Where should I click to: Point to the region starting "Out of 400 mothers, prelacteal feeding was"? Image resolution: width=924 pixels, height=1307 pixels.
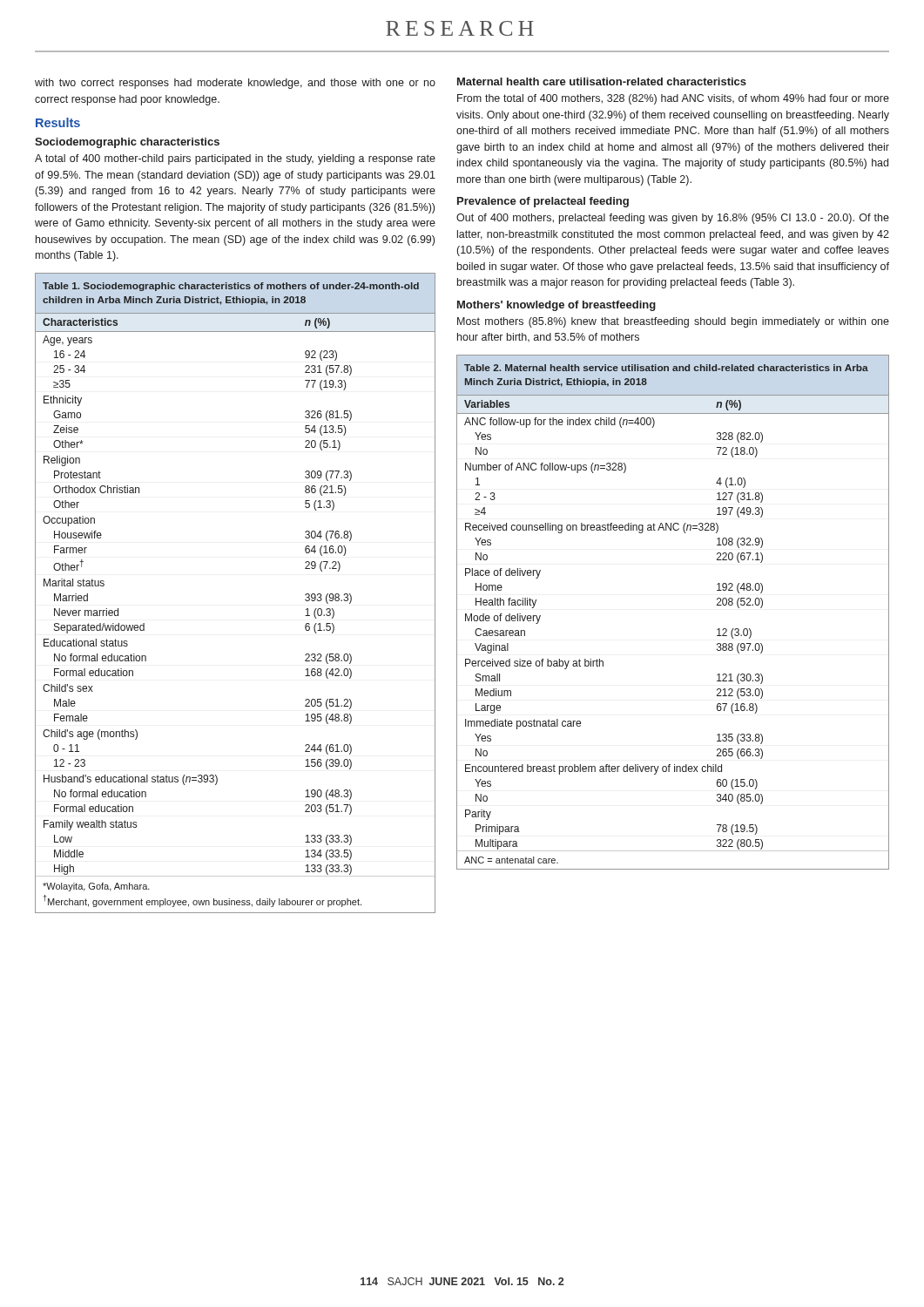[673, 250]
